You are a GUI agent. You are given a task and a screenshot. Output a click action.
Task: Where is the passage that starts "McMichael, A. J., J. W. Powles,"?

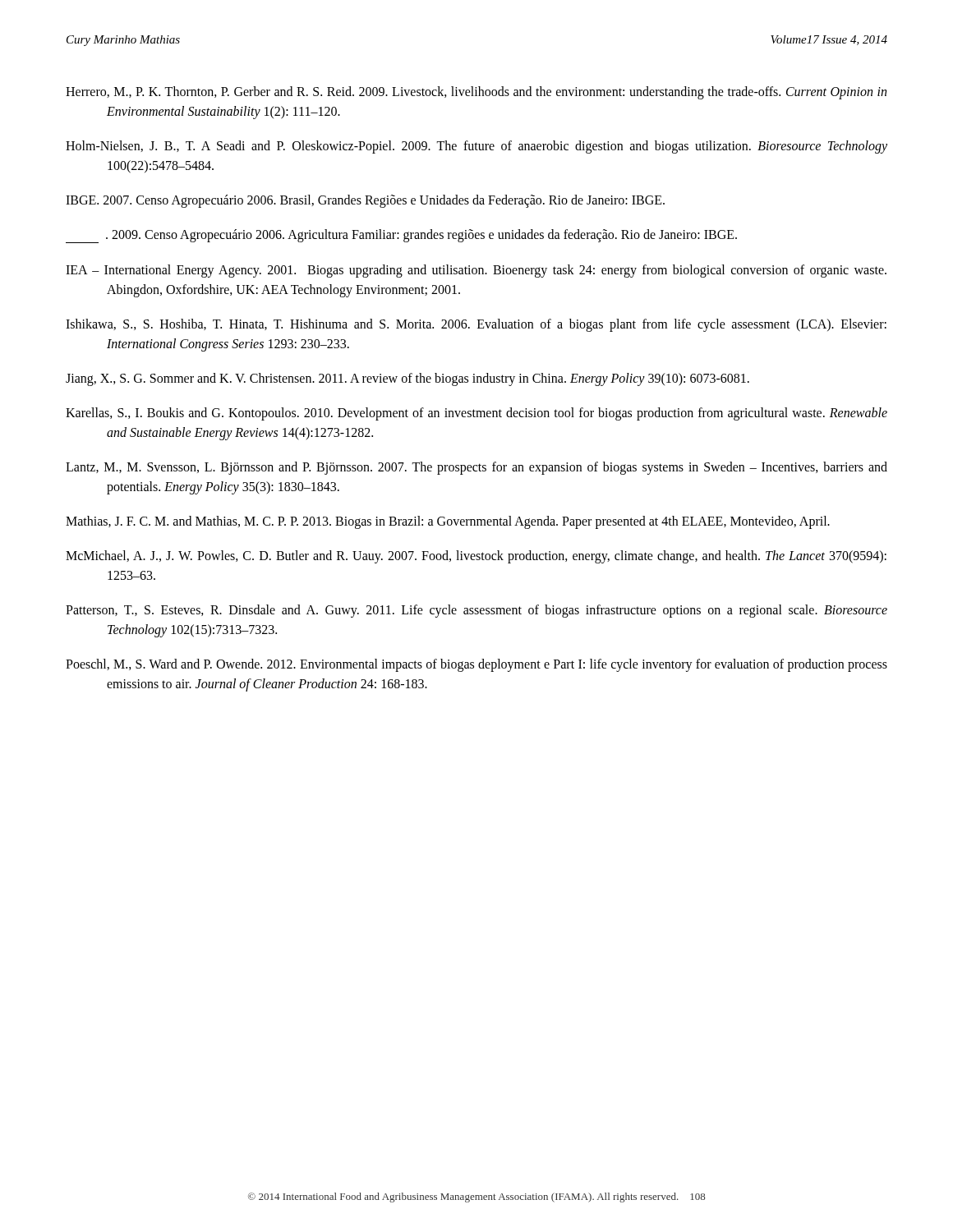point(476,565)
